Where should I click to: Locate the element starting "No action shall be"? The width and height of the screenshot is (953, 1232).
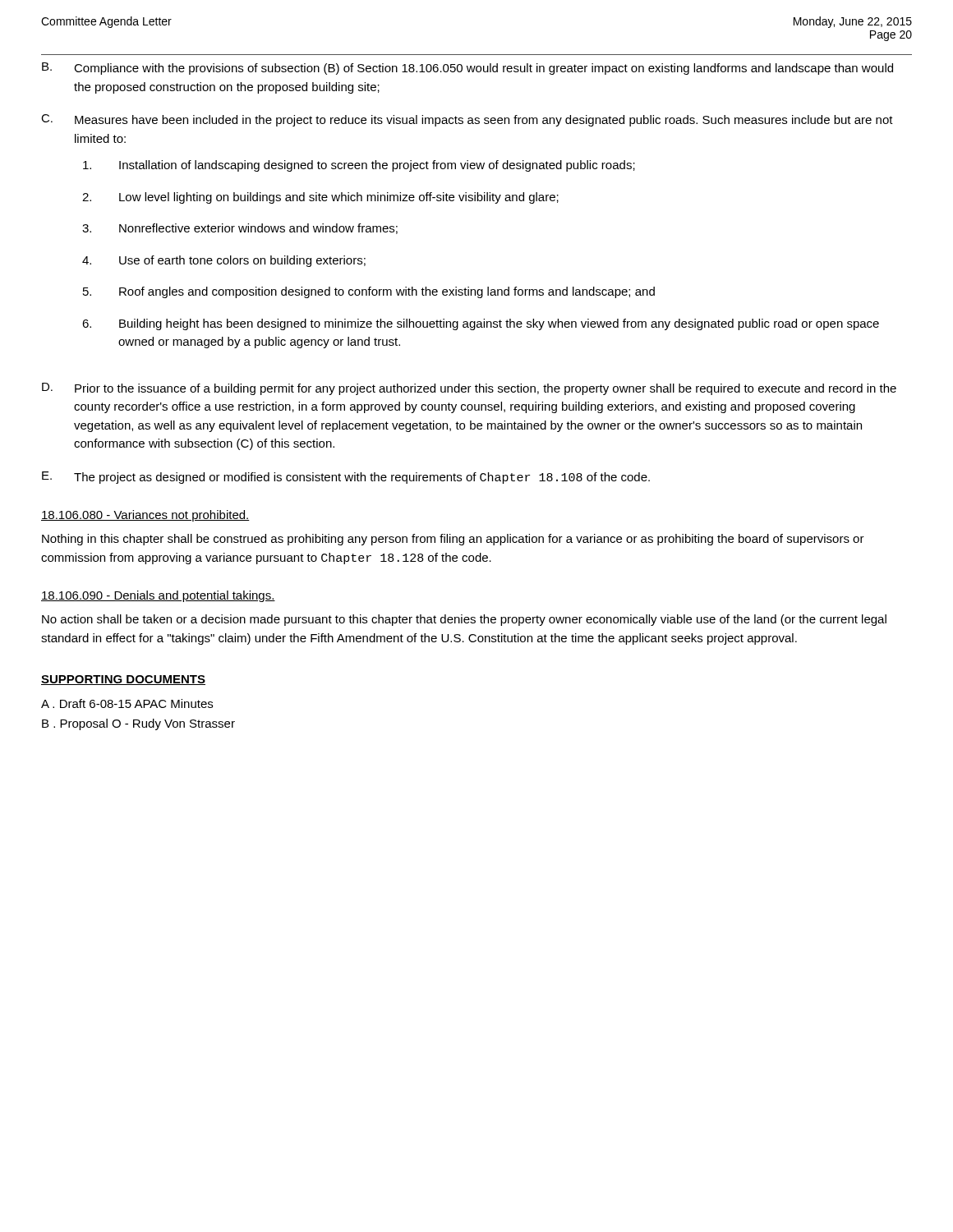pyautogui.click(x=464, y=628)
